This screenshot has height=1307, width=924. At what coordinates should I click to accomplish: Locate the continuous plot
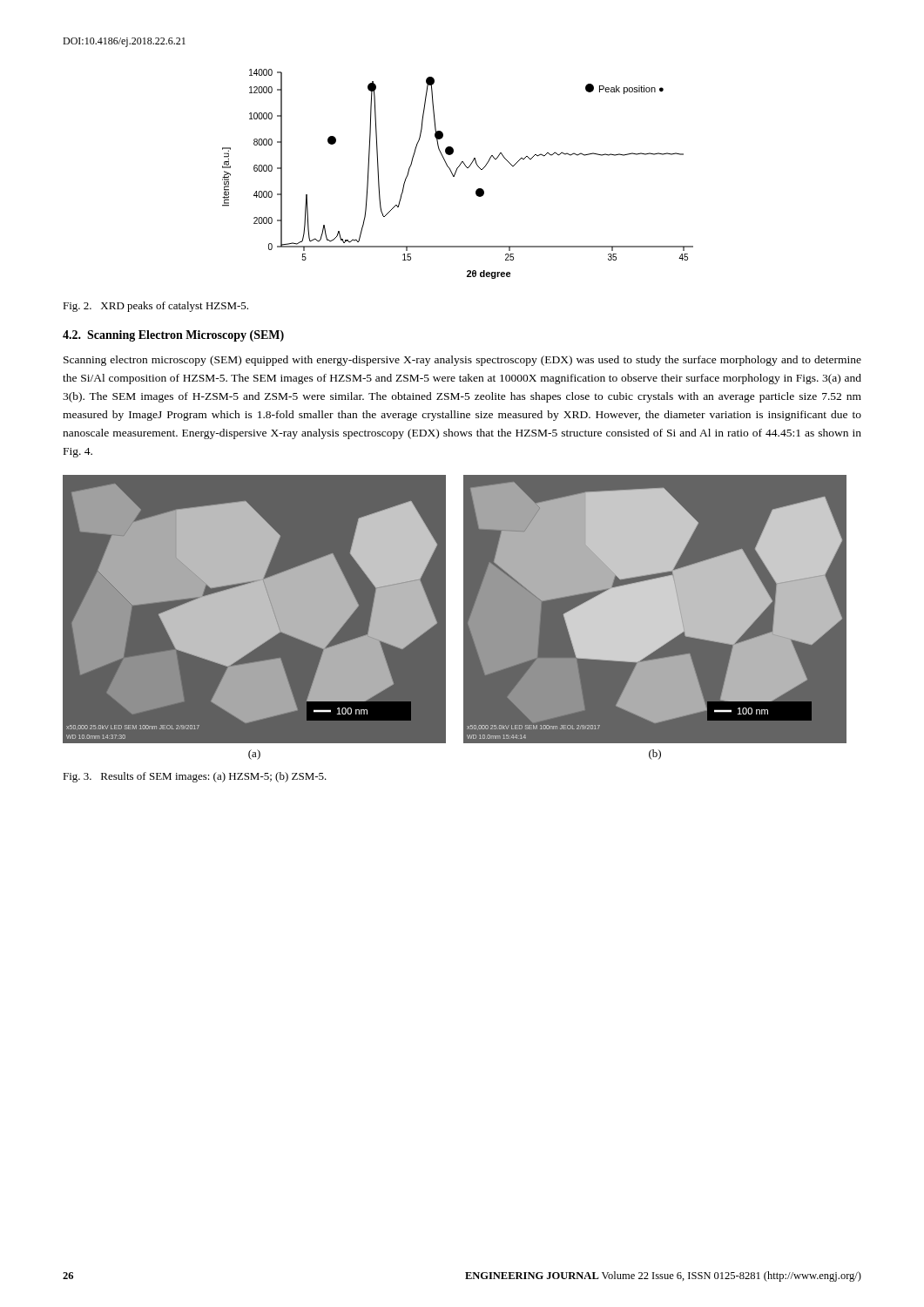pos(462,177)
